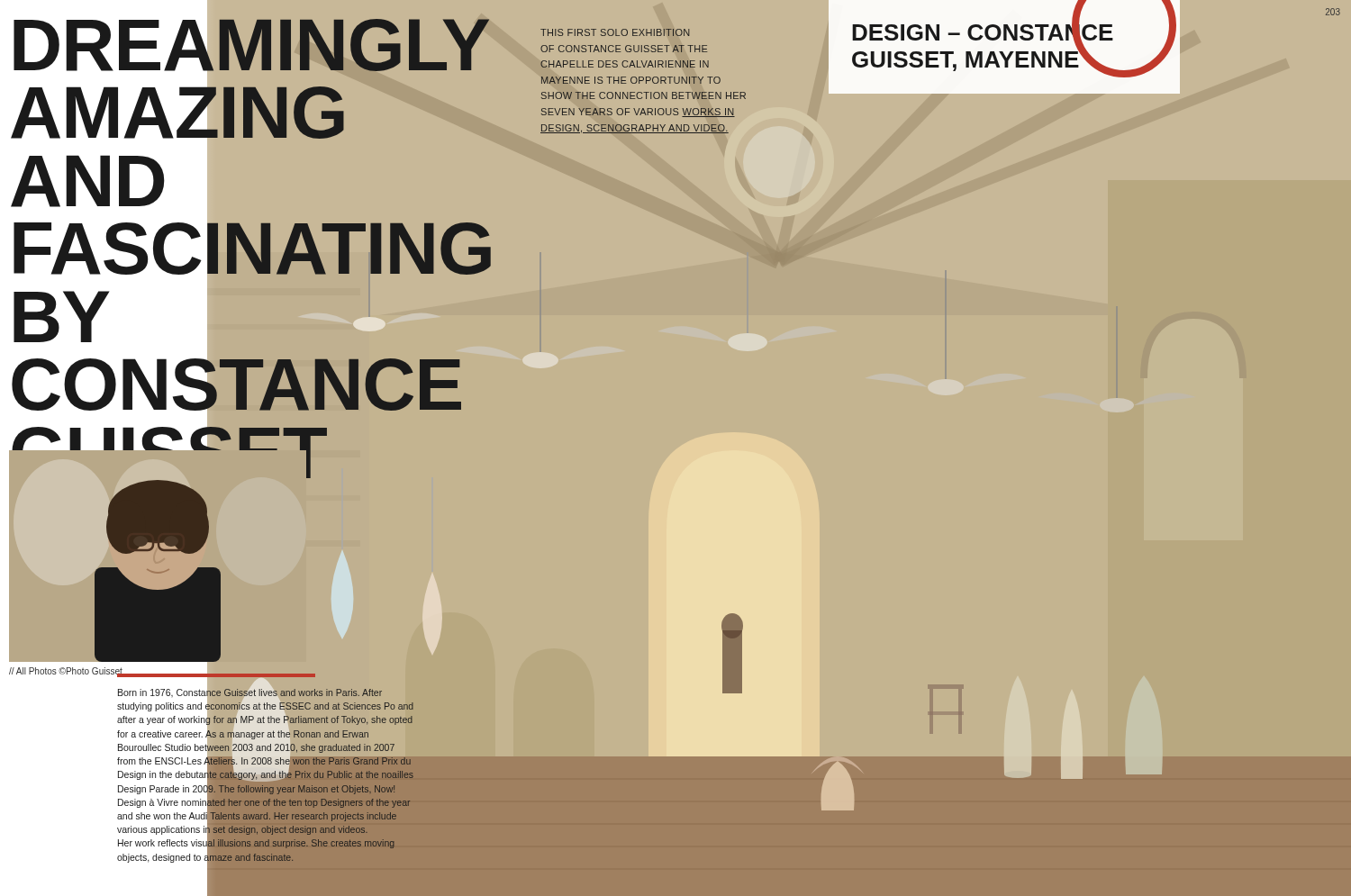This screenshot has width=1351, height=896.
Task: Select the title containing "DREAMINGLY AMAZING AND FASCINATING BY"
Action: pos(225,249)
